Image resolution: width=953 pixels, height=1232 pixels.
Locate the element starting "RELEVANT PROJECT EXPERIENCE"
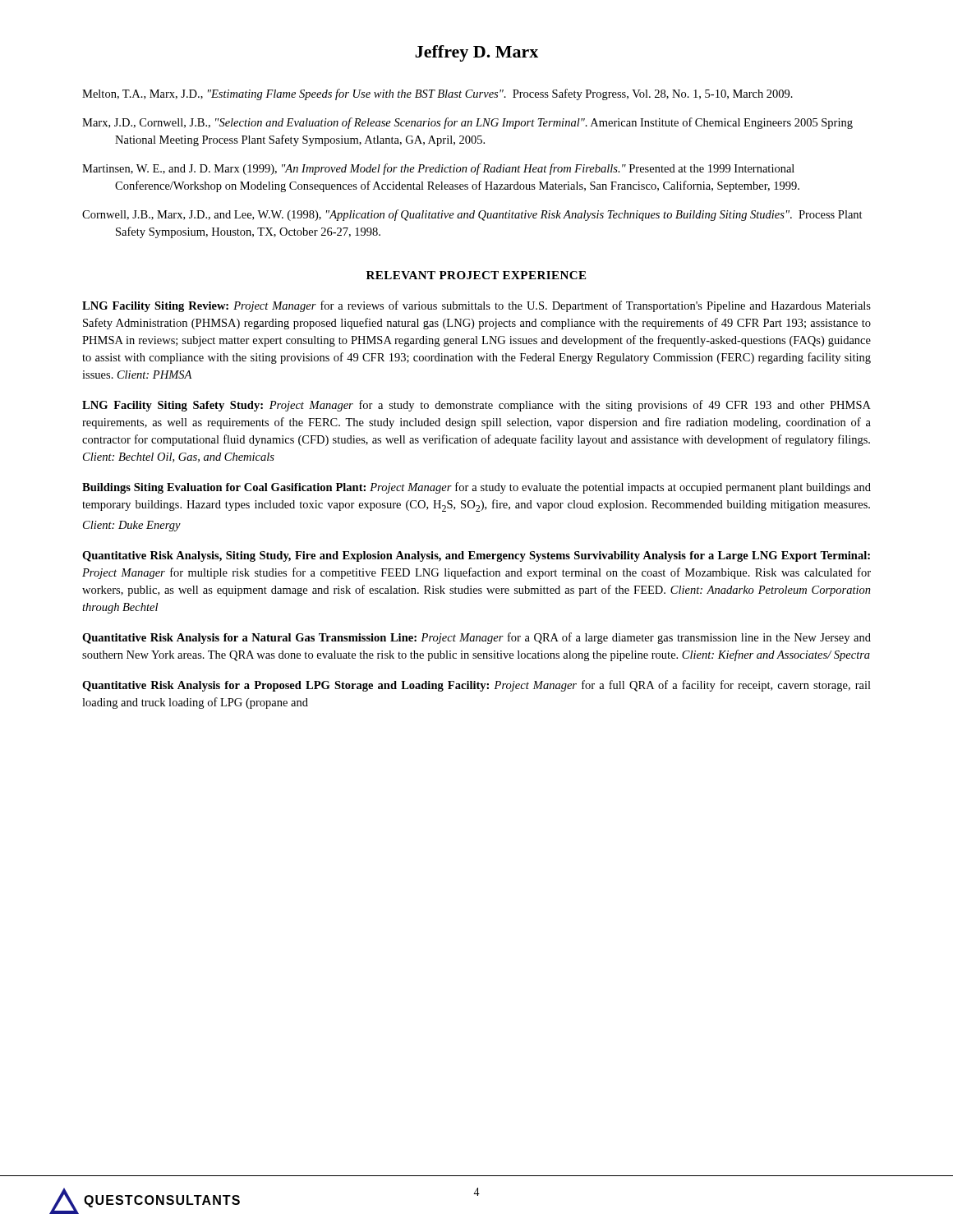tap(476, 275)
